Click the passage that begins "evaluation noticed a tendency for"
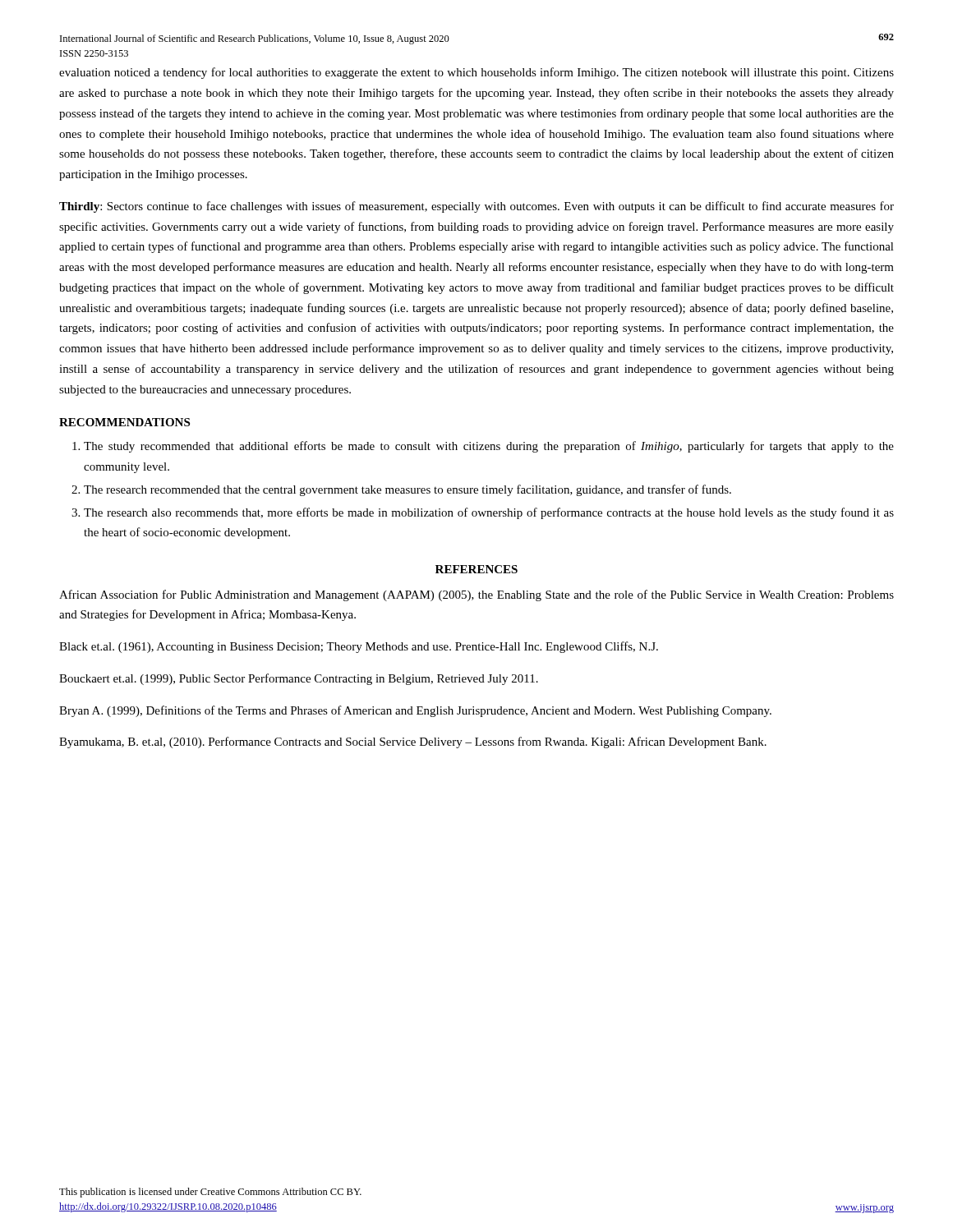This screenshot has width=953, height=1232. pyautogui.click(x=476, y=123)
